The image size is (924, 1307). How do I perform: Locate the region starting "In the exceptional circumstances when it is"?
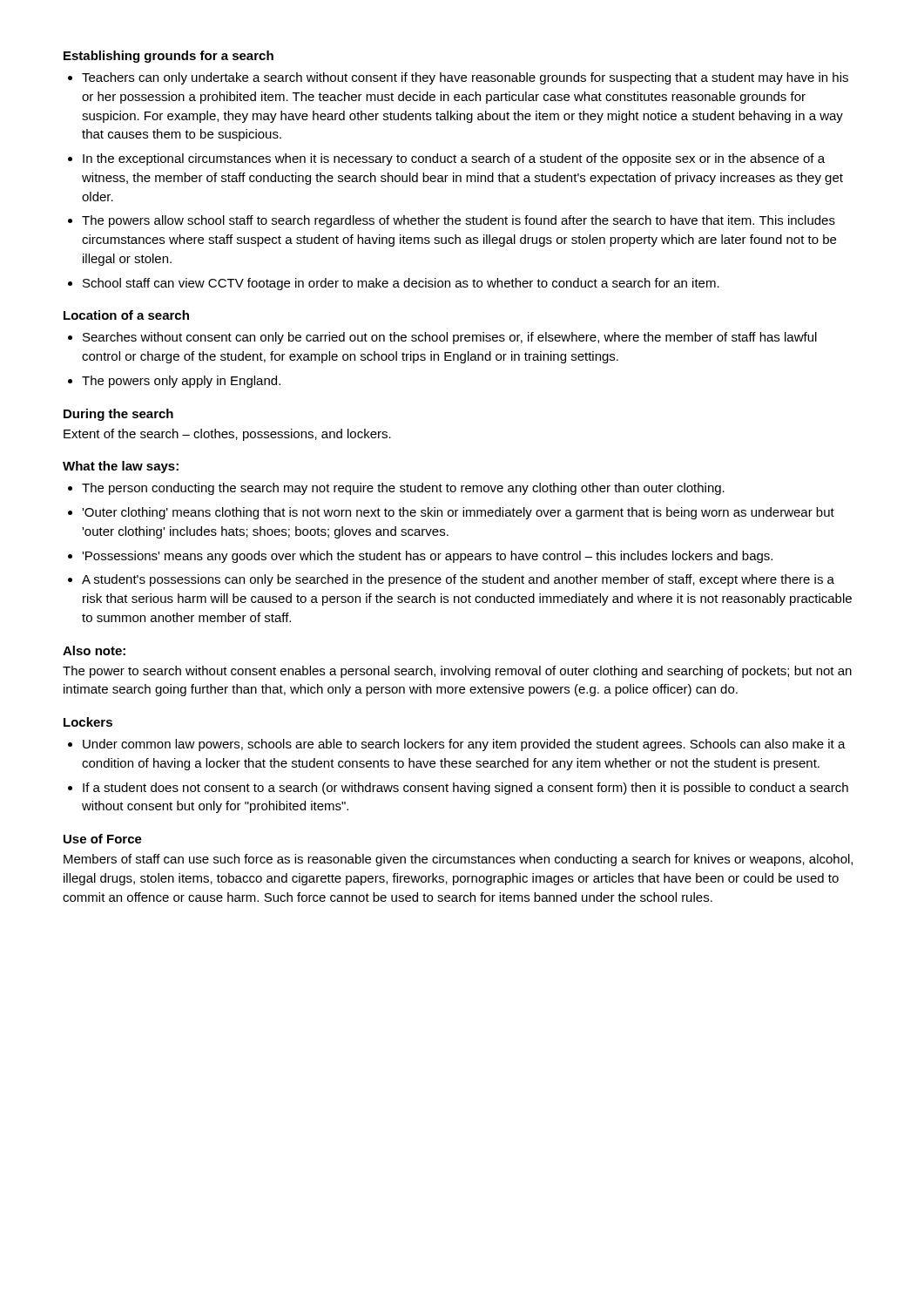pyautogui.click(x=462, y=177)
